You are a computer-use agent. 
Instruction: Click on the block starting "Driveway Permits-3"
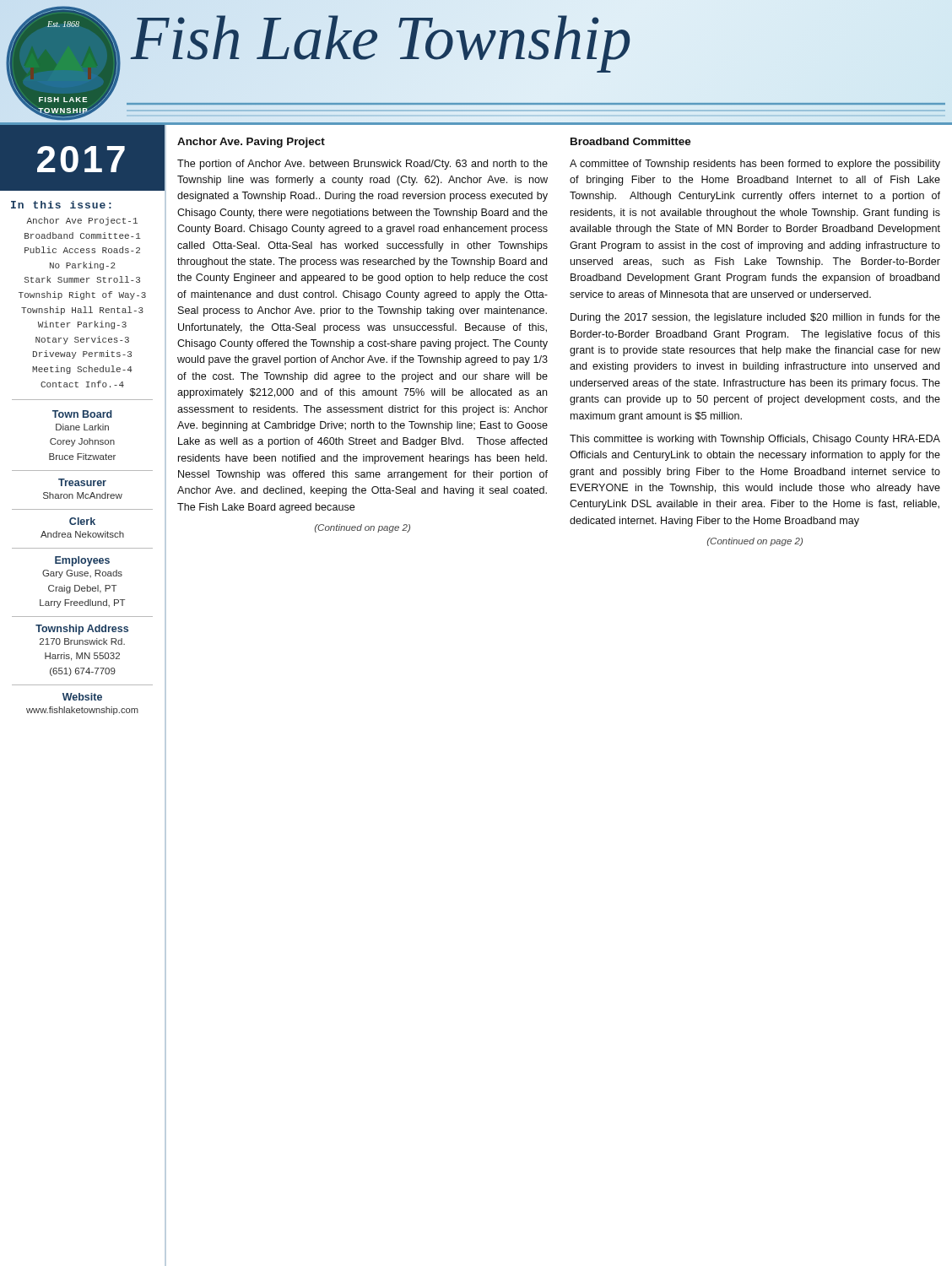[82, 355]
